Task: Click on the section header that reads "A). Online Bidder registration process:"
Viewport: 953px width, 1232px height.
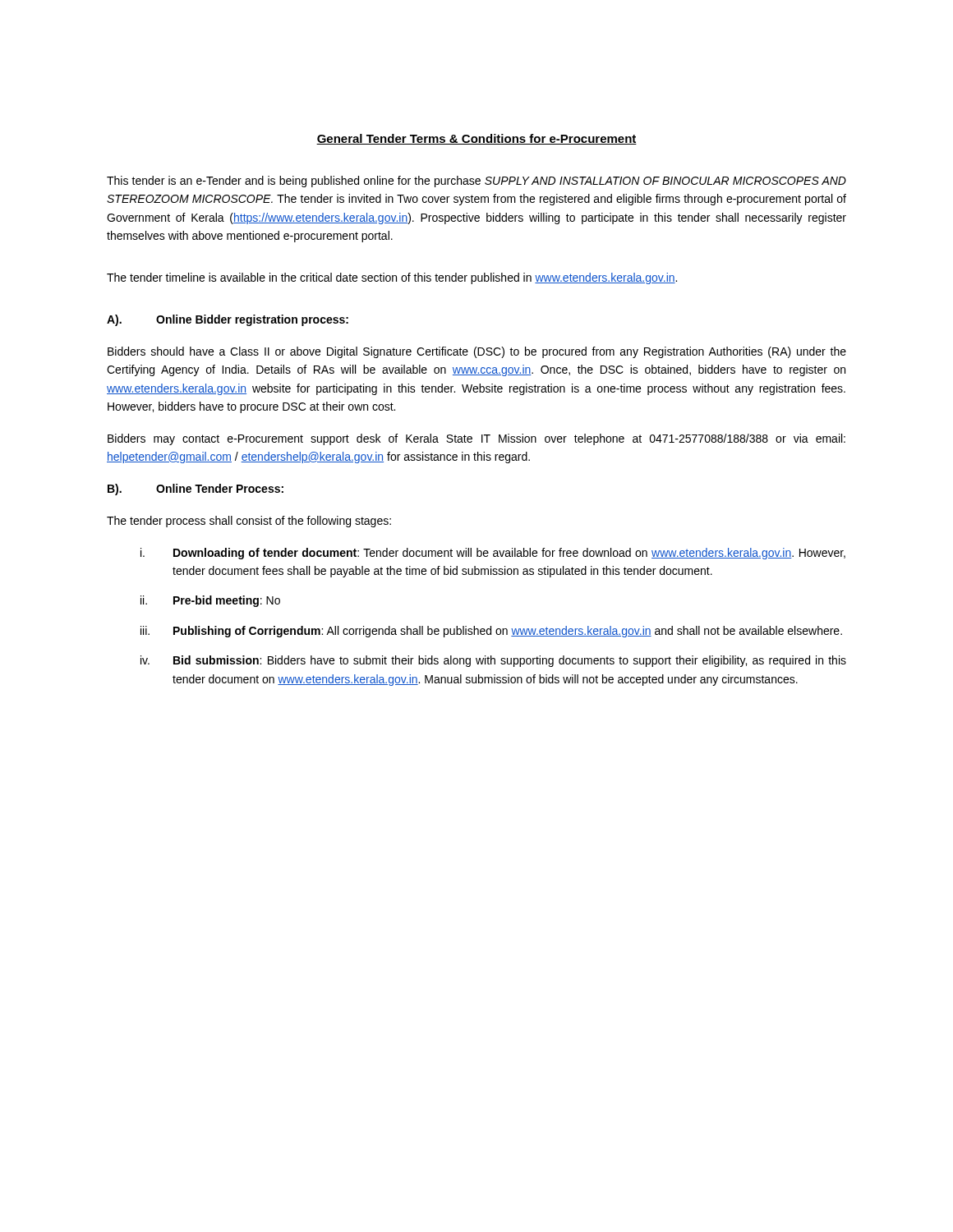Action: click(228, 319)
